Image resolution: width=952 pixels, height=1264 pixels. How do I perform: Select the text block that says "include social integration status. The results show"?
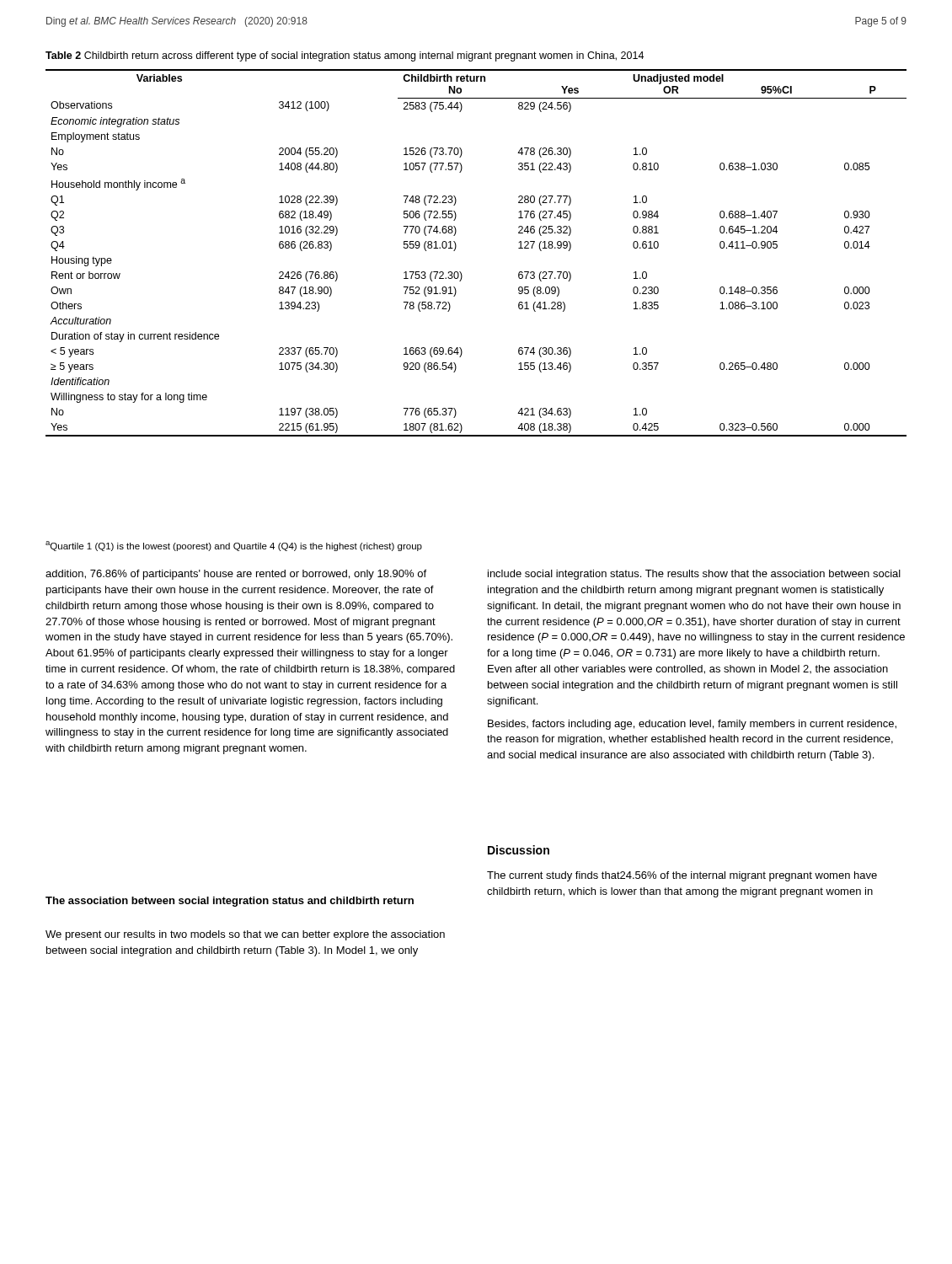[x=697, y=665]
